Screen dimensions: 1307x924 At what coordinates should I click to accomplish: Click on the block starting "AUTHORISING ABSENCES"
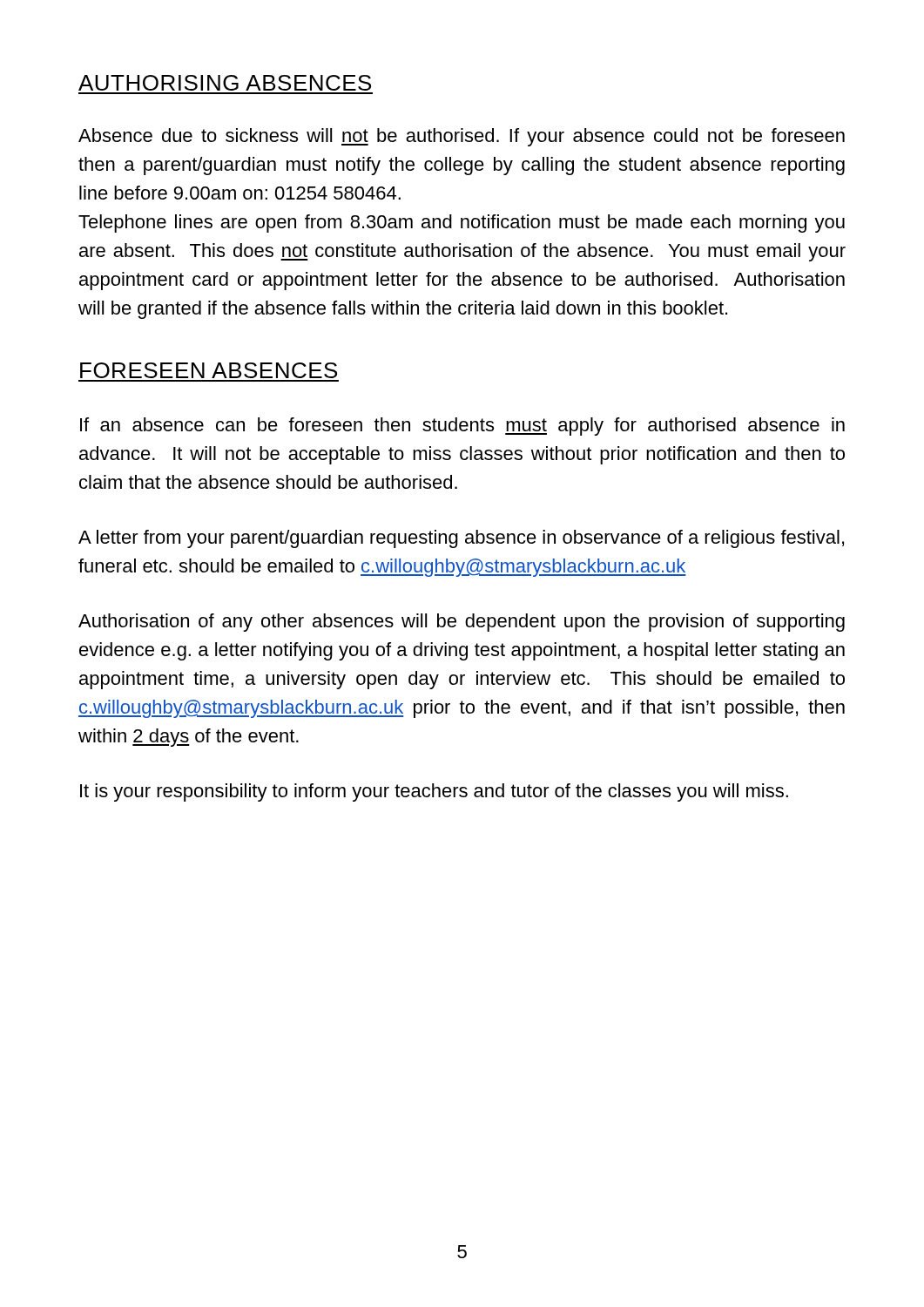pos(226,83)
